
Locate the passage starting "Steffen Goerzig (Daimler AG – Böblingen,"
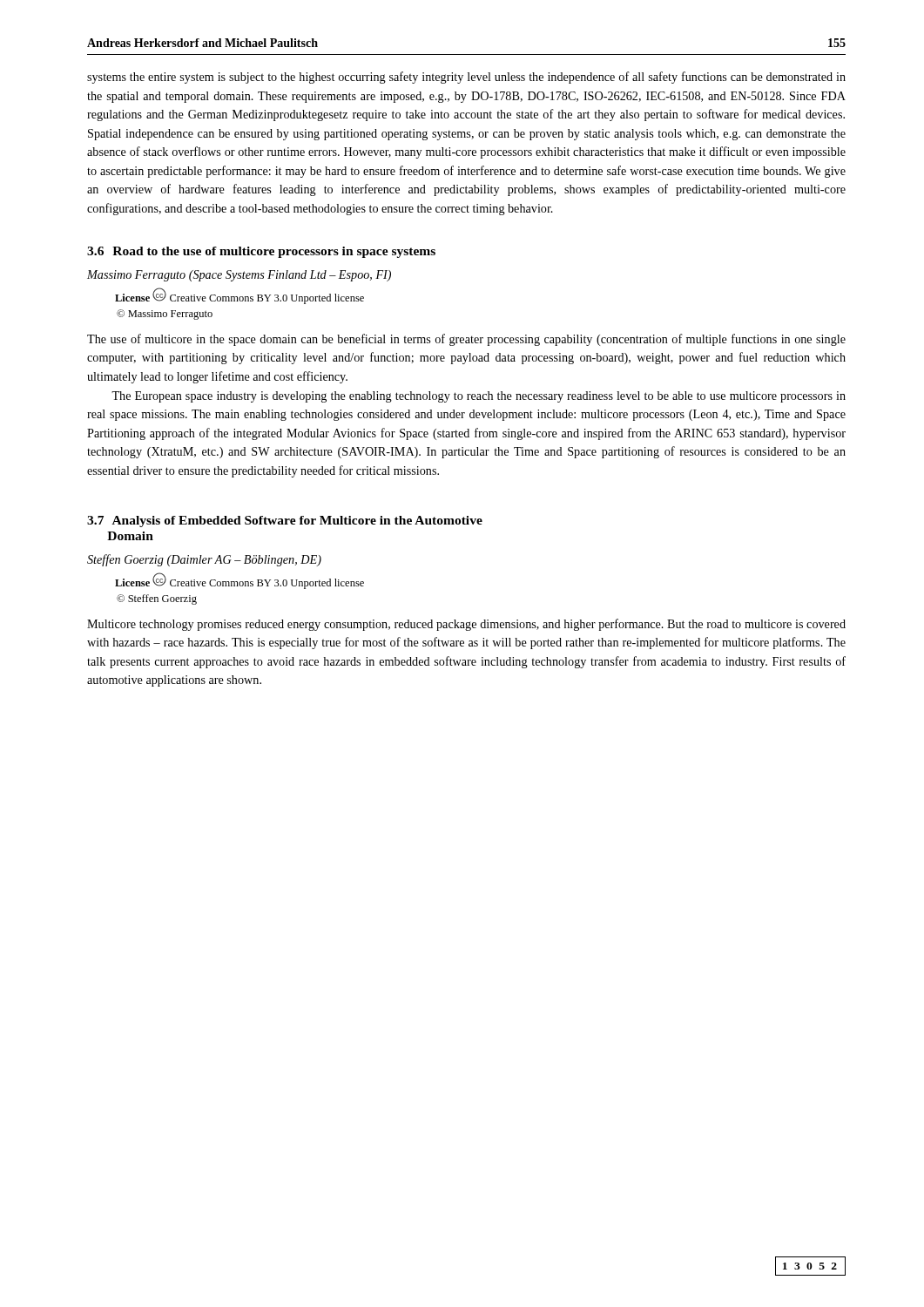[x=204, y=559]
